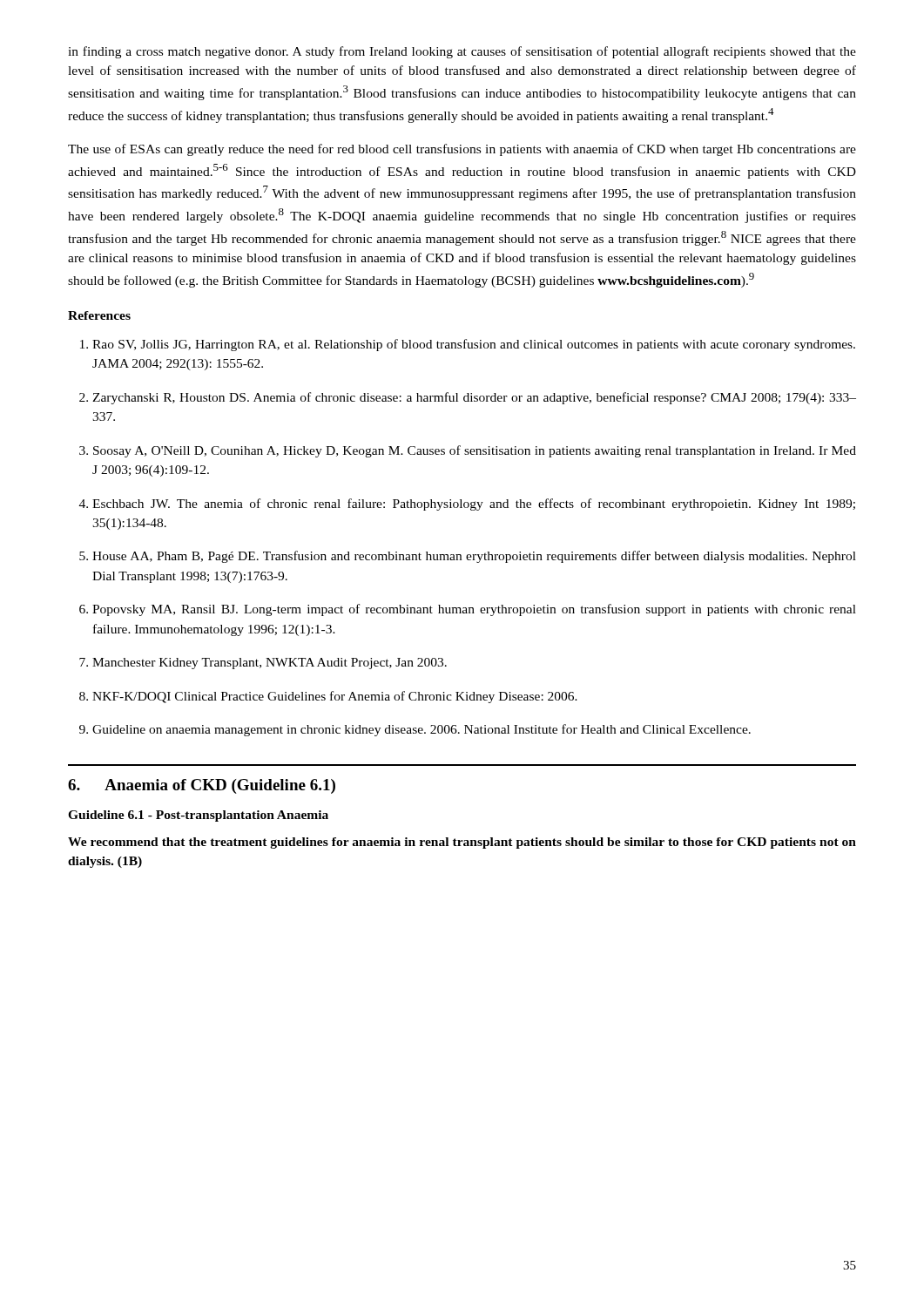
Task: Point to the text starting "NKF-K/DOQI Clinical Practice Guidelines for"
Action: click(462, 696)
